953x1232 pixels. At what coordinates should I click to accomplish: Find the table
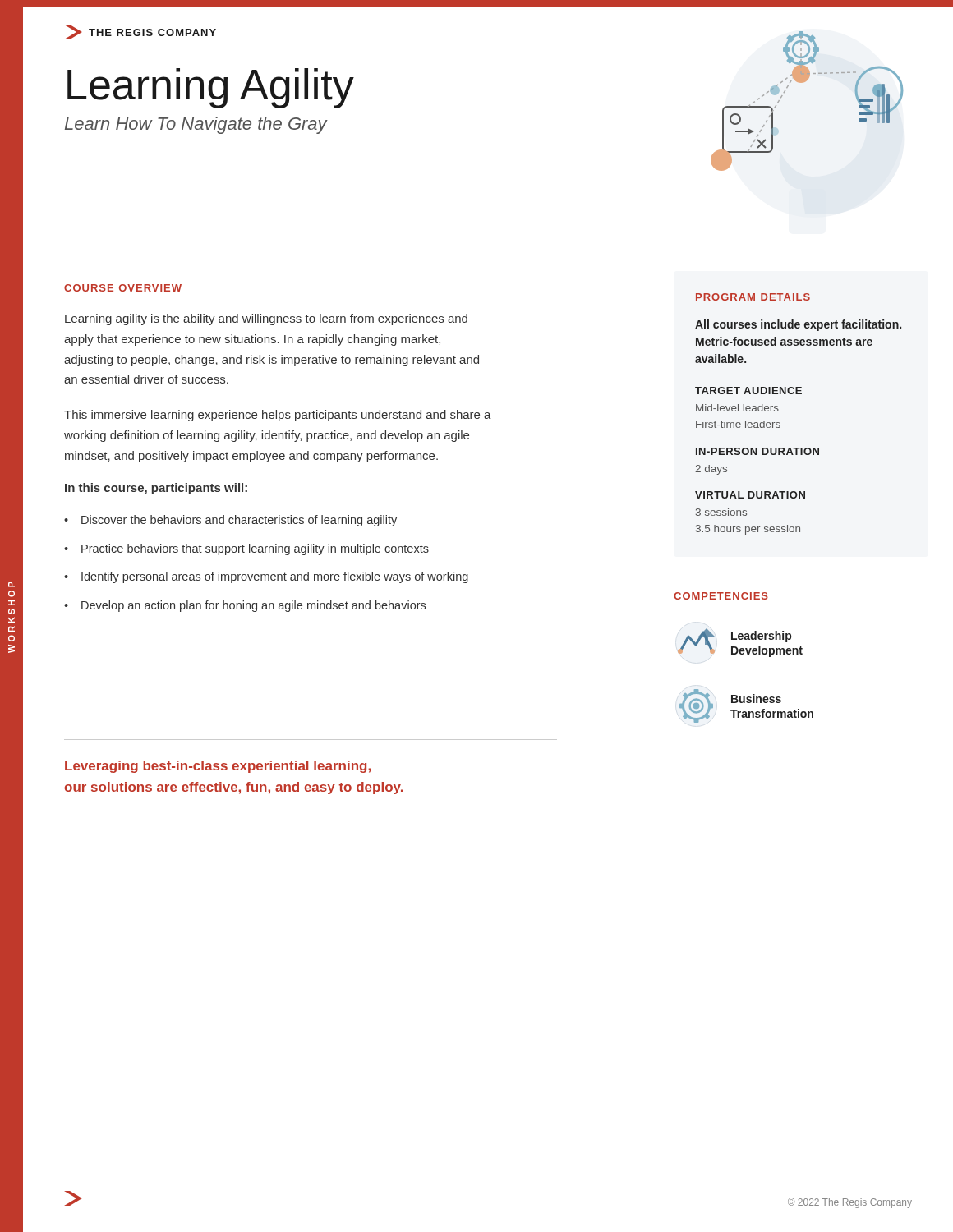801,414
